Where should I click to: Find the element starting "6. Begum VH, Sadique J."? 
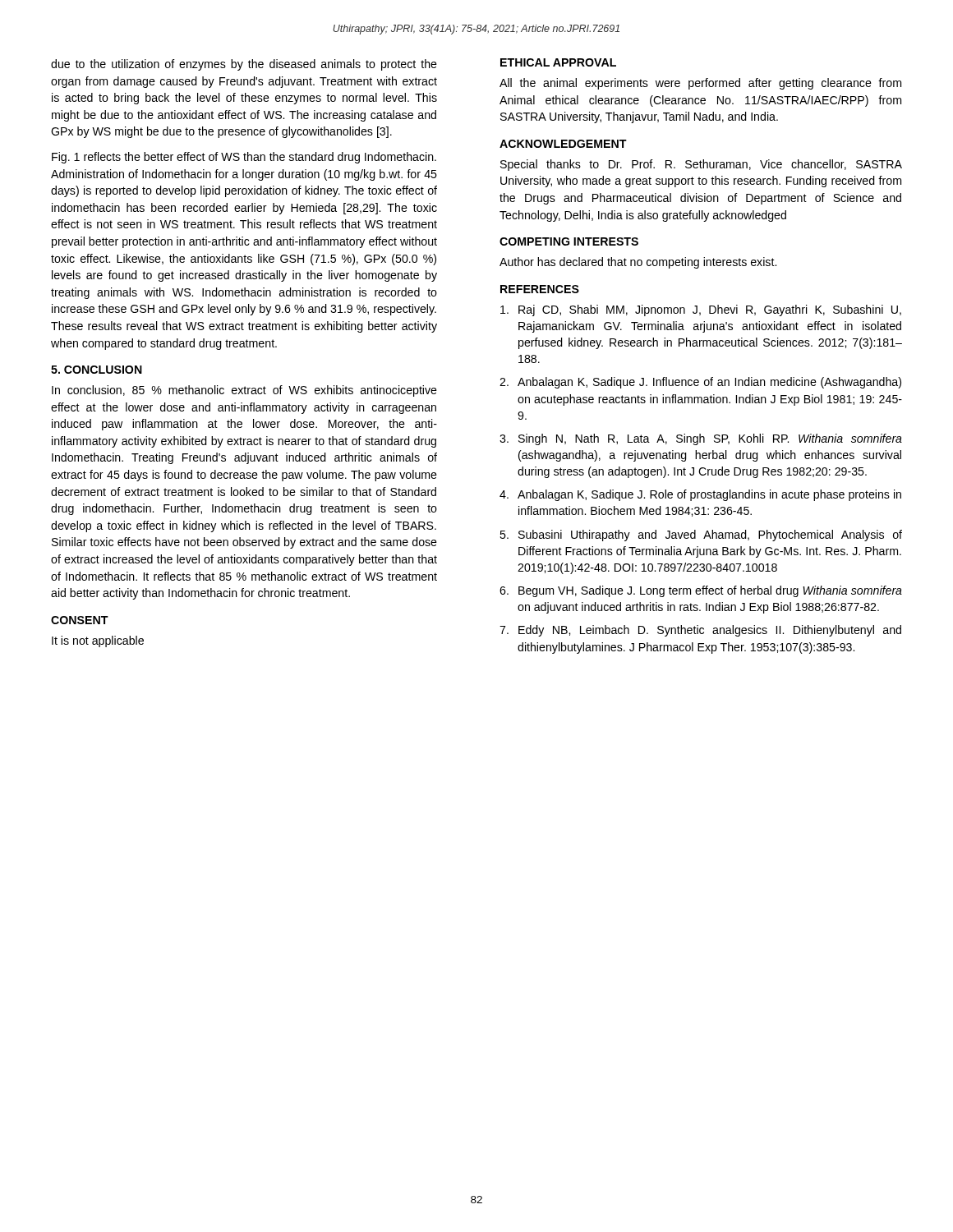pyautogui.click(x=701, y=599)
